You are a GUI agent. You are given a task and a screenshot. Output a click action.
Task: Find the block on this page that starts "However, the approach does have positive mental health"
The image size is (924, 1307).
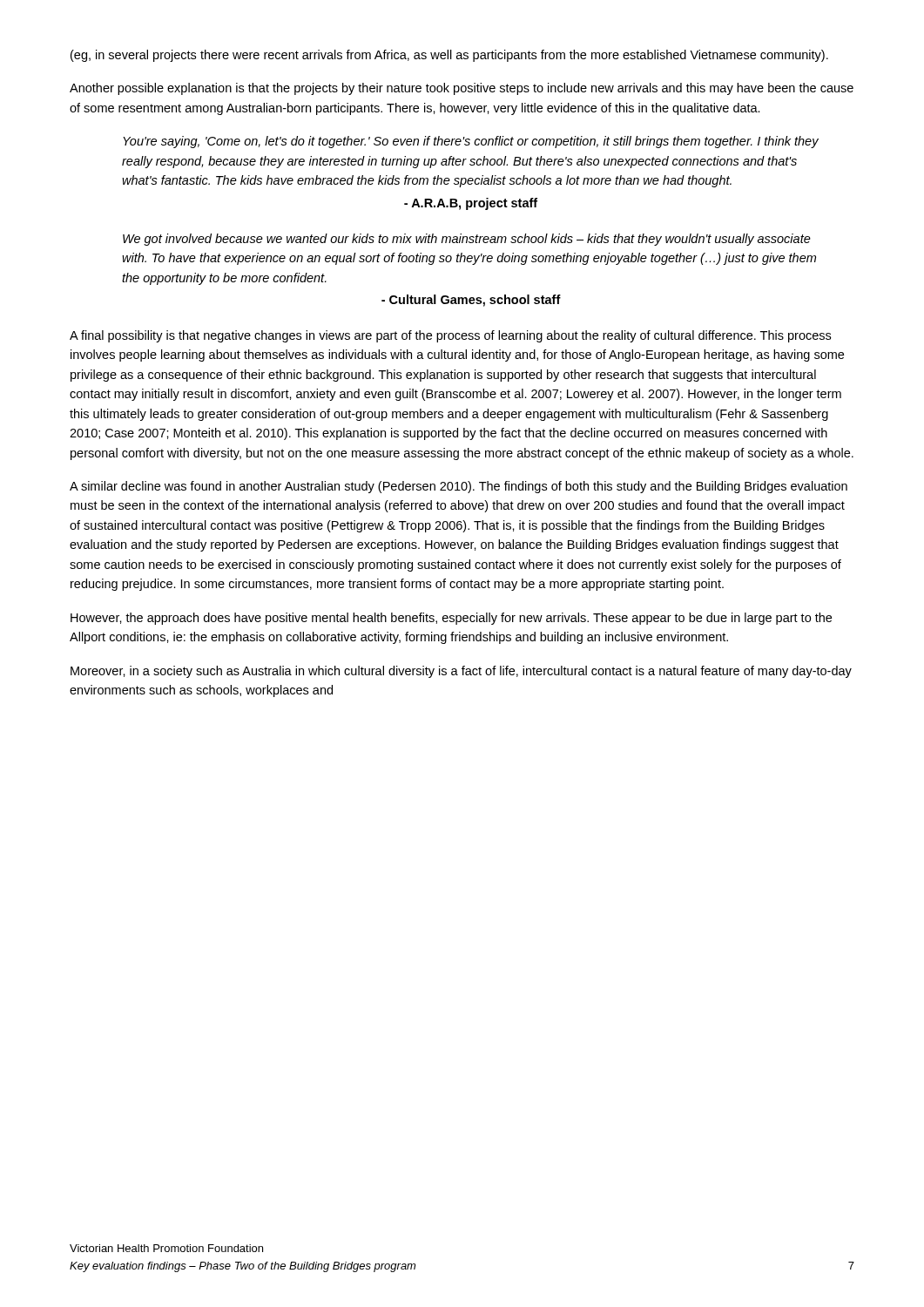click(451, 627)
